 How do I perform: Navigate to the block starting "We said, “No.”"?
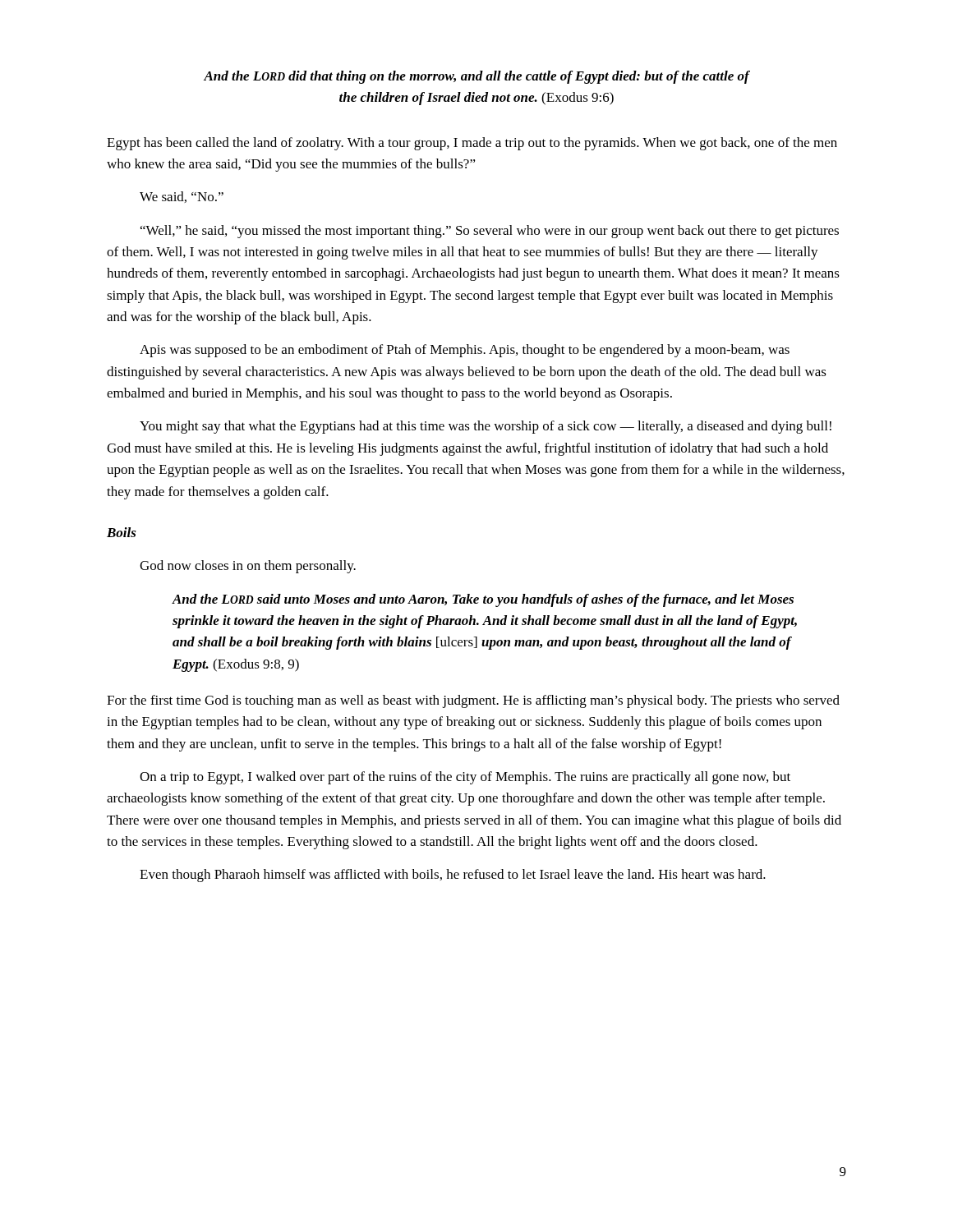click(x=182, y=197)
